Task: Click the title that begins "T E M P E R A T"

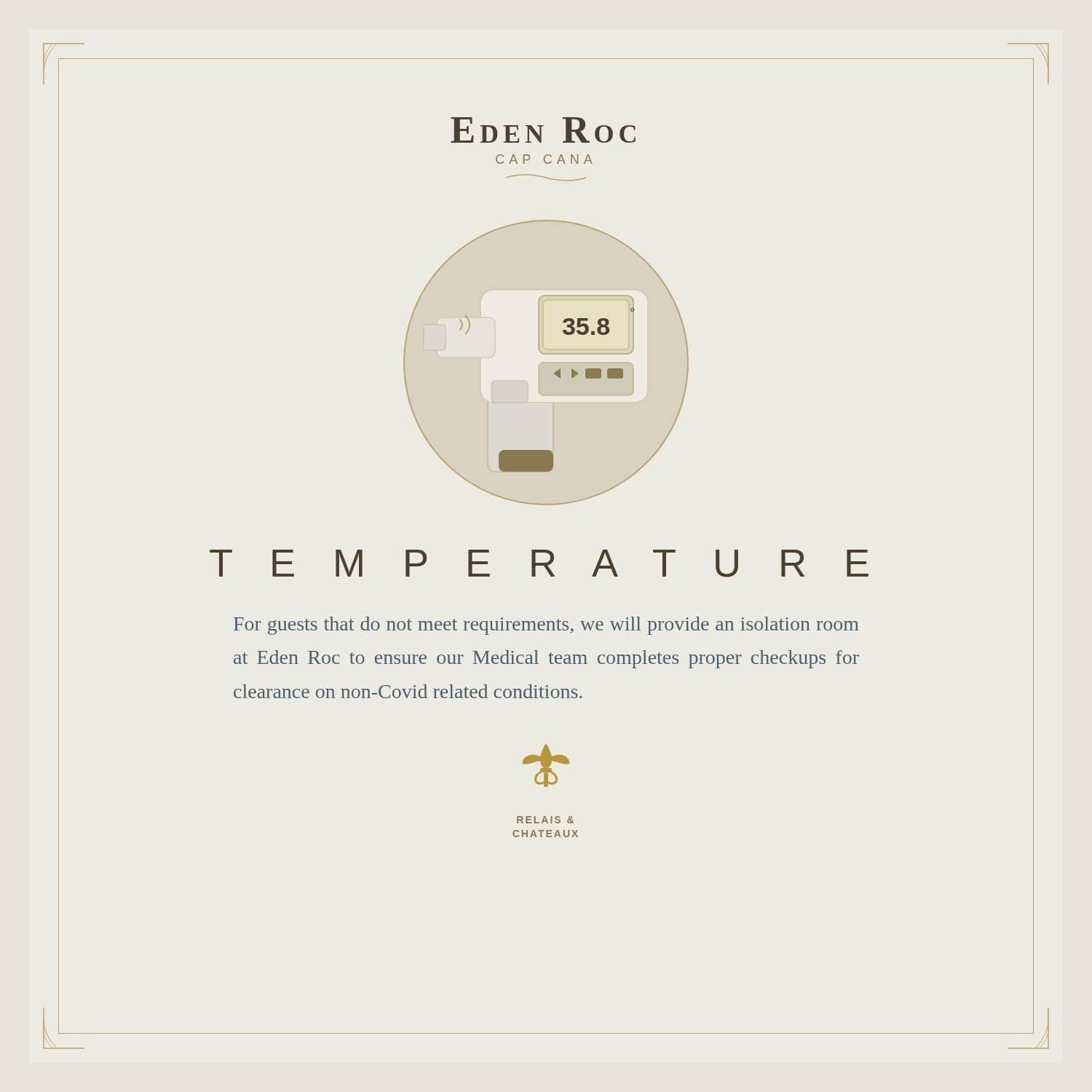Action: pos(546,563)
